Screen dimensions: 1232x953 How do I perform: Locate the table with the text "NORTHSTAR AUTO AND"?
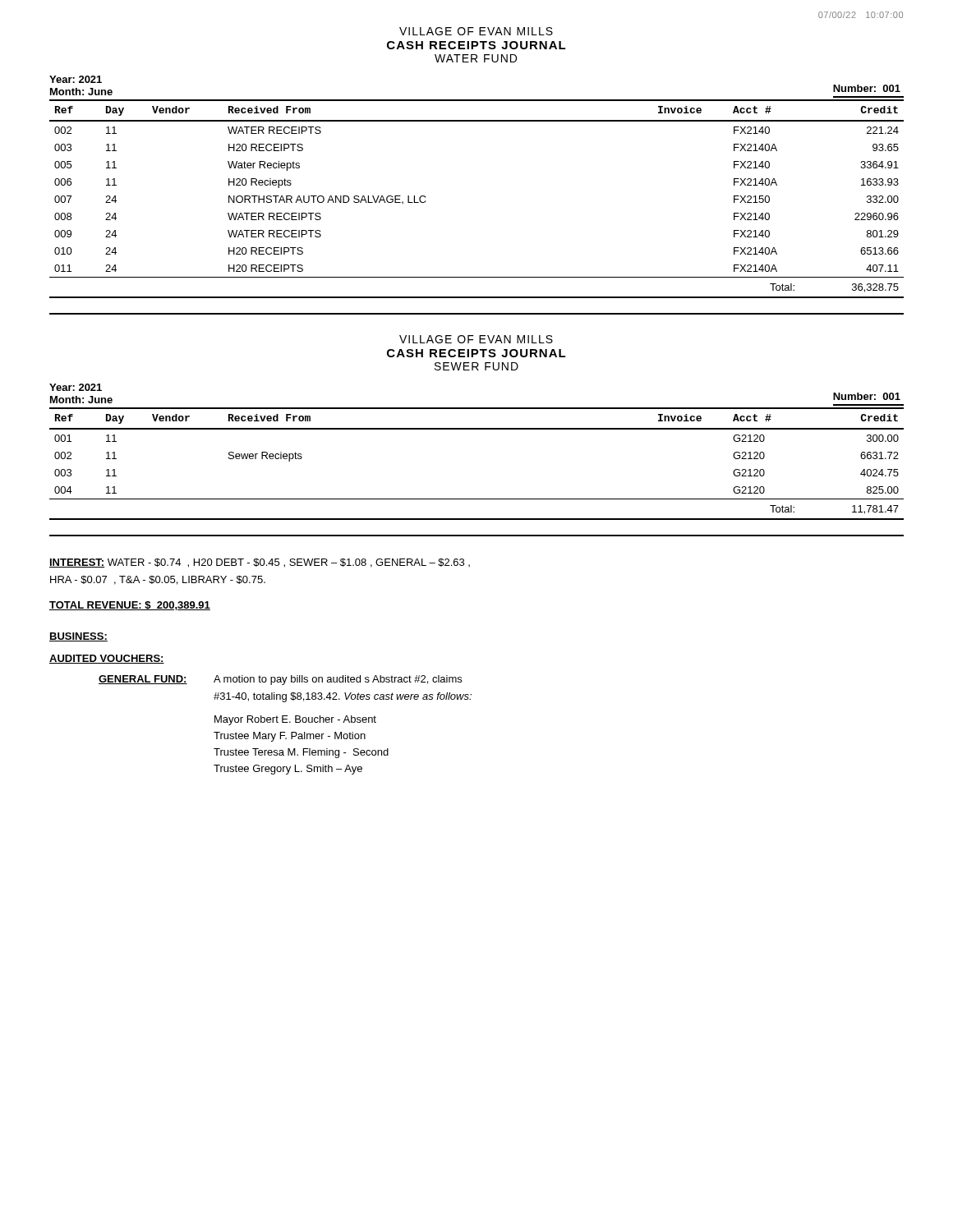(x=476, y=199)
